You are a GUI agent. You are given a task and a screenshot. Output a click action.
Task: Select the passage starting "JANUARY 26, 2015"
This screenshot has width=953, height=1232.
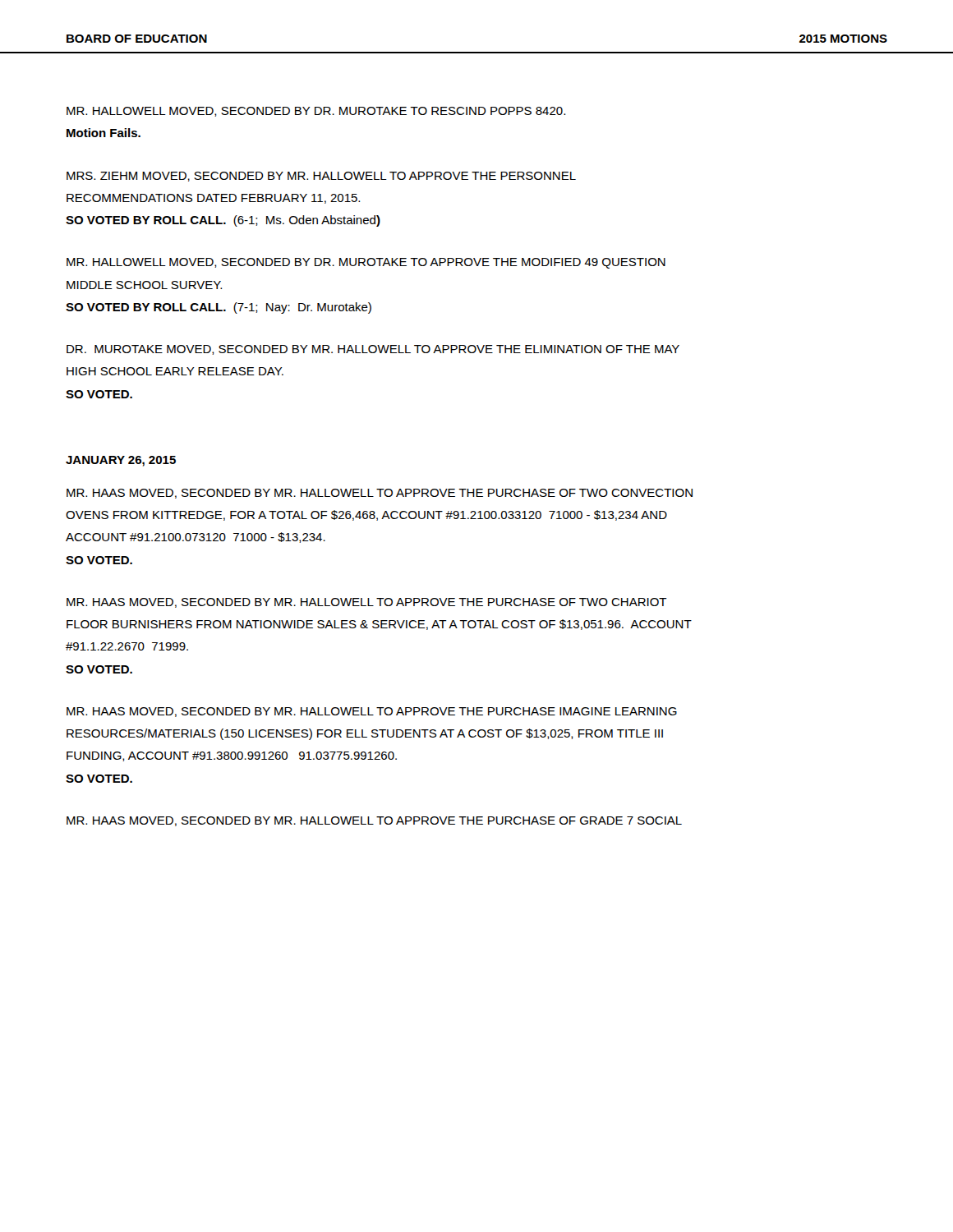coord(121,459)
